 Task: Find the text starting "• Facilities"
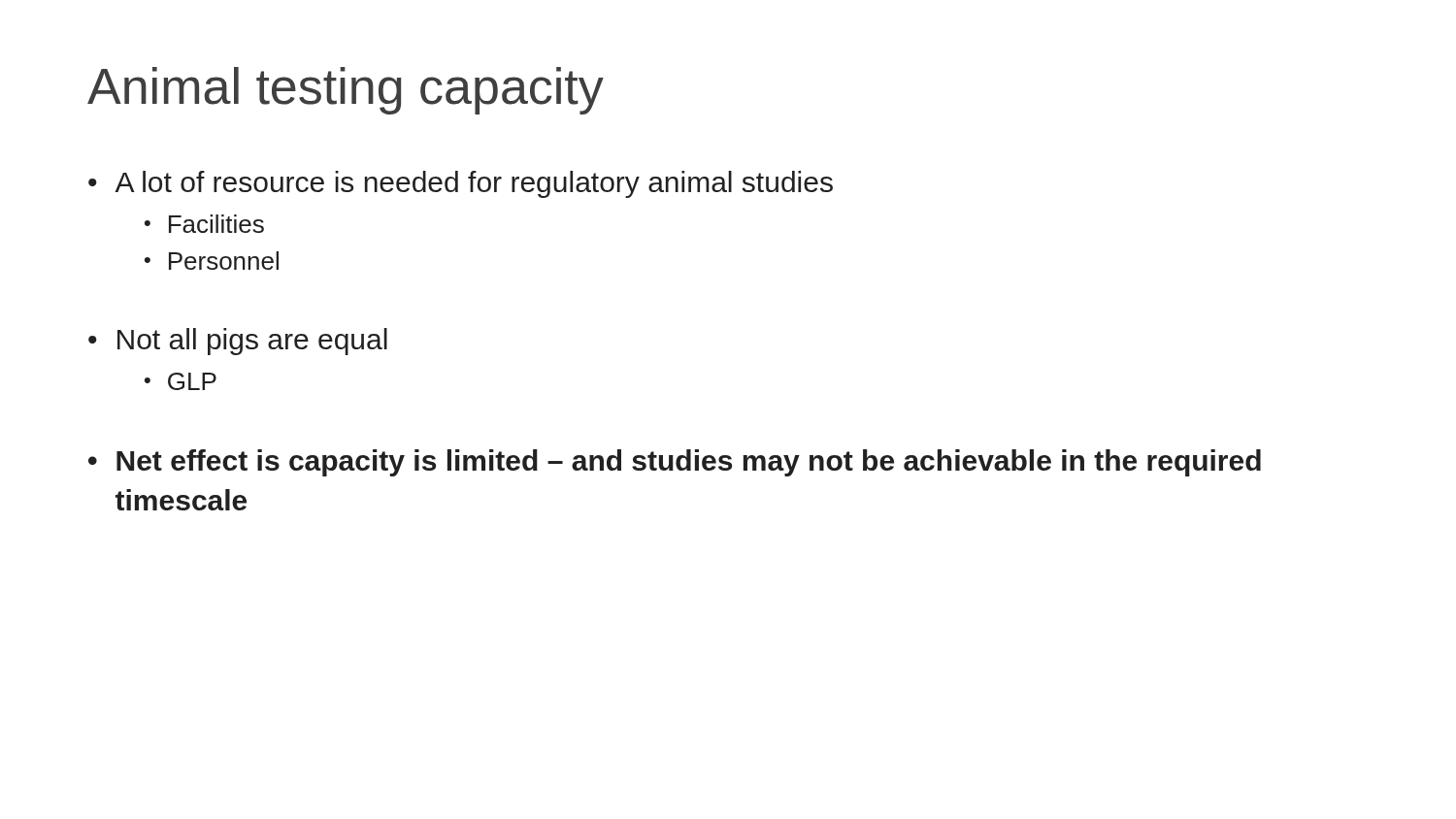(x=204, y=224)
